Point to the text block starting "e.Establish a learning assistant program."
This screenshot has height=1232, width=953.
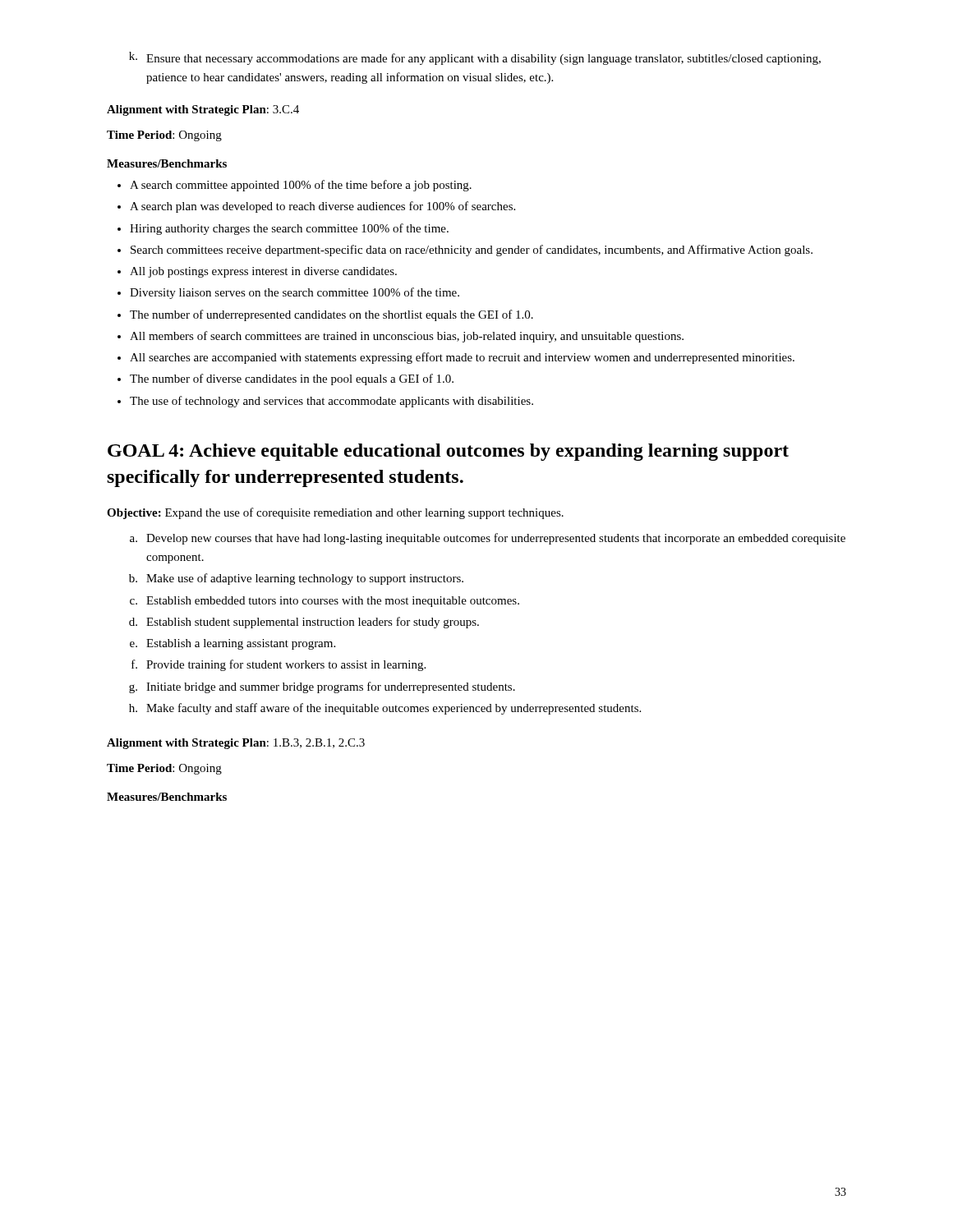(x=232, y=644)
